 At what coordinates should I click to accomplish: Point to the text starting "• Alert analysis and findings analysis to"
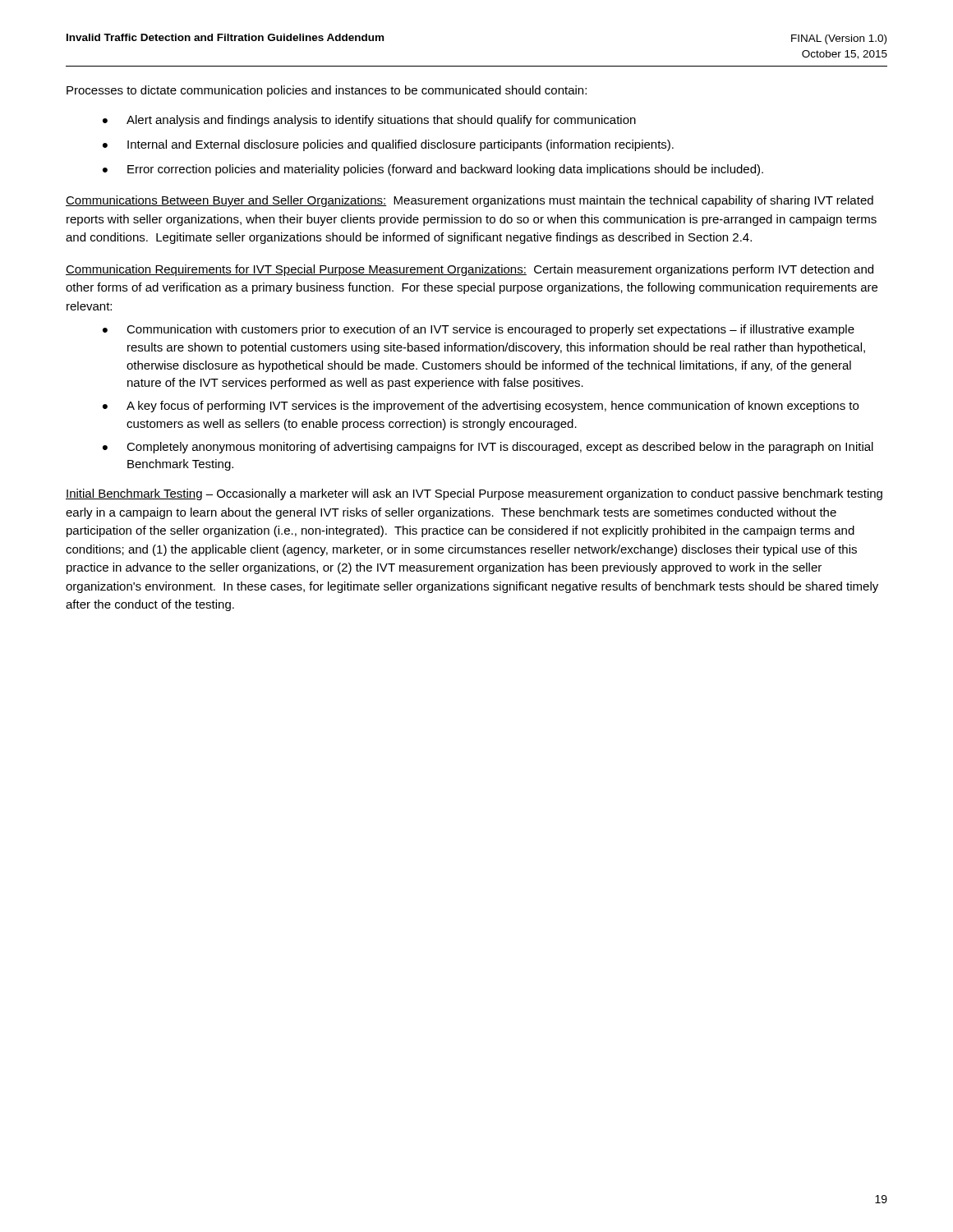tap(495, 120)
